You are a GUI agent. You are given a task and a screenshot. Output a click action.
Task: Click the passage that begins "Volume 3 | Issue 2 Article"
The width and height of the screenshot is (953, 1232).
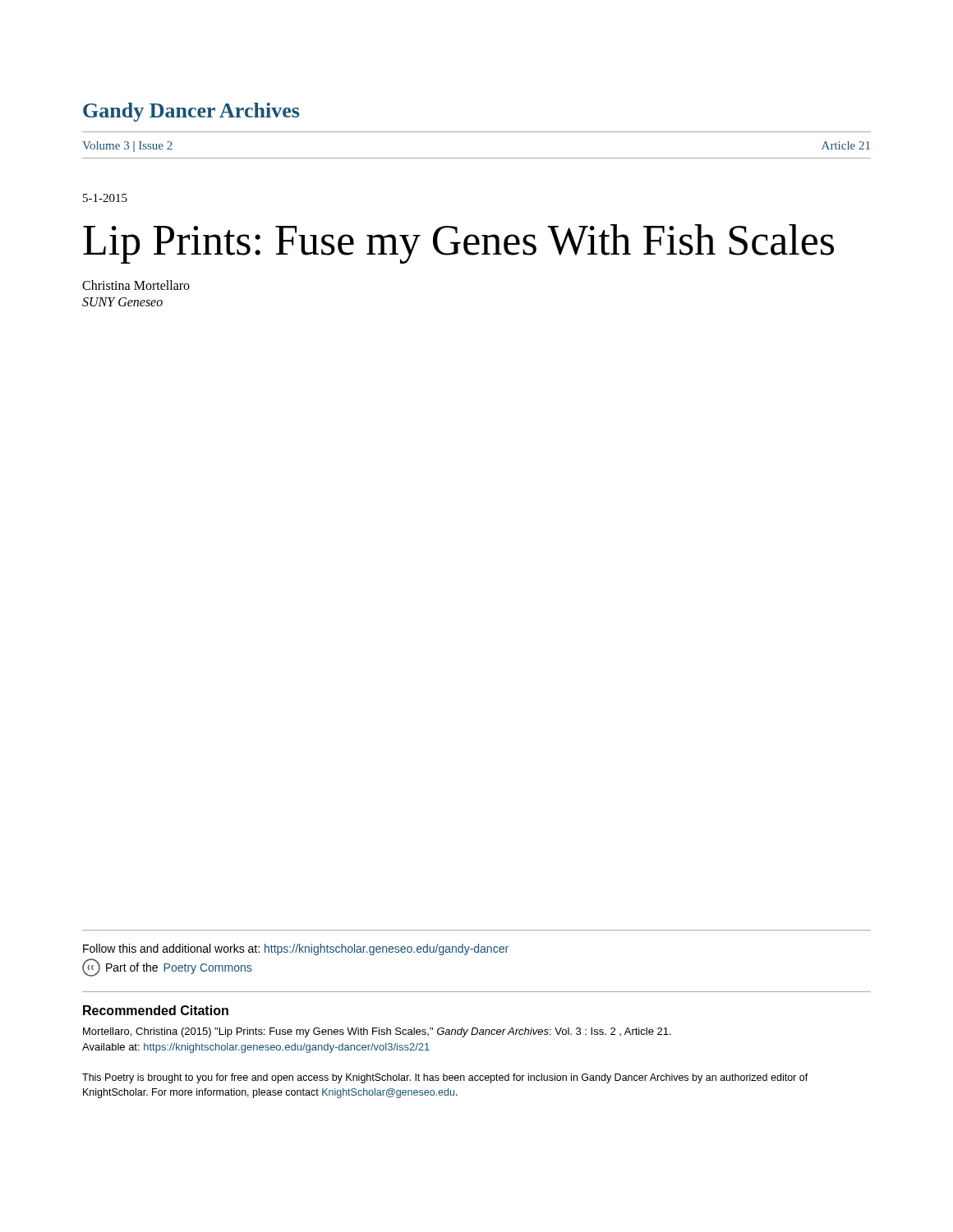pos(476,146)
